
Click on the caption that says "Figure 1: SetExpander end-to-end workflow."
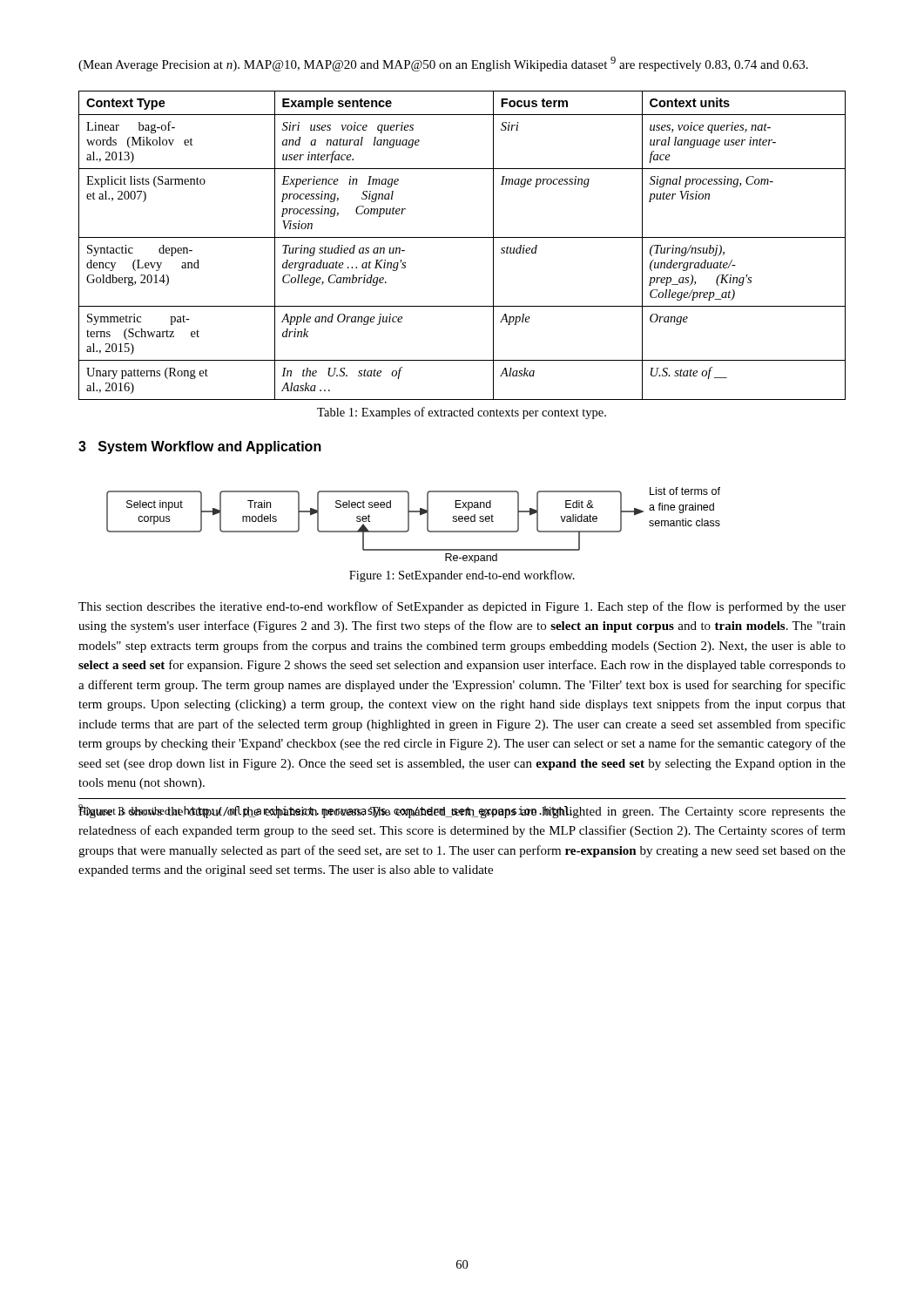point(462,575)
